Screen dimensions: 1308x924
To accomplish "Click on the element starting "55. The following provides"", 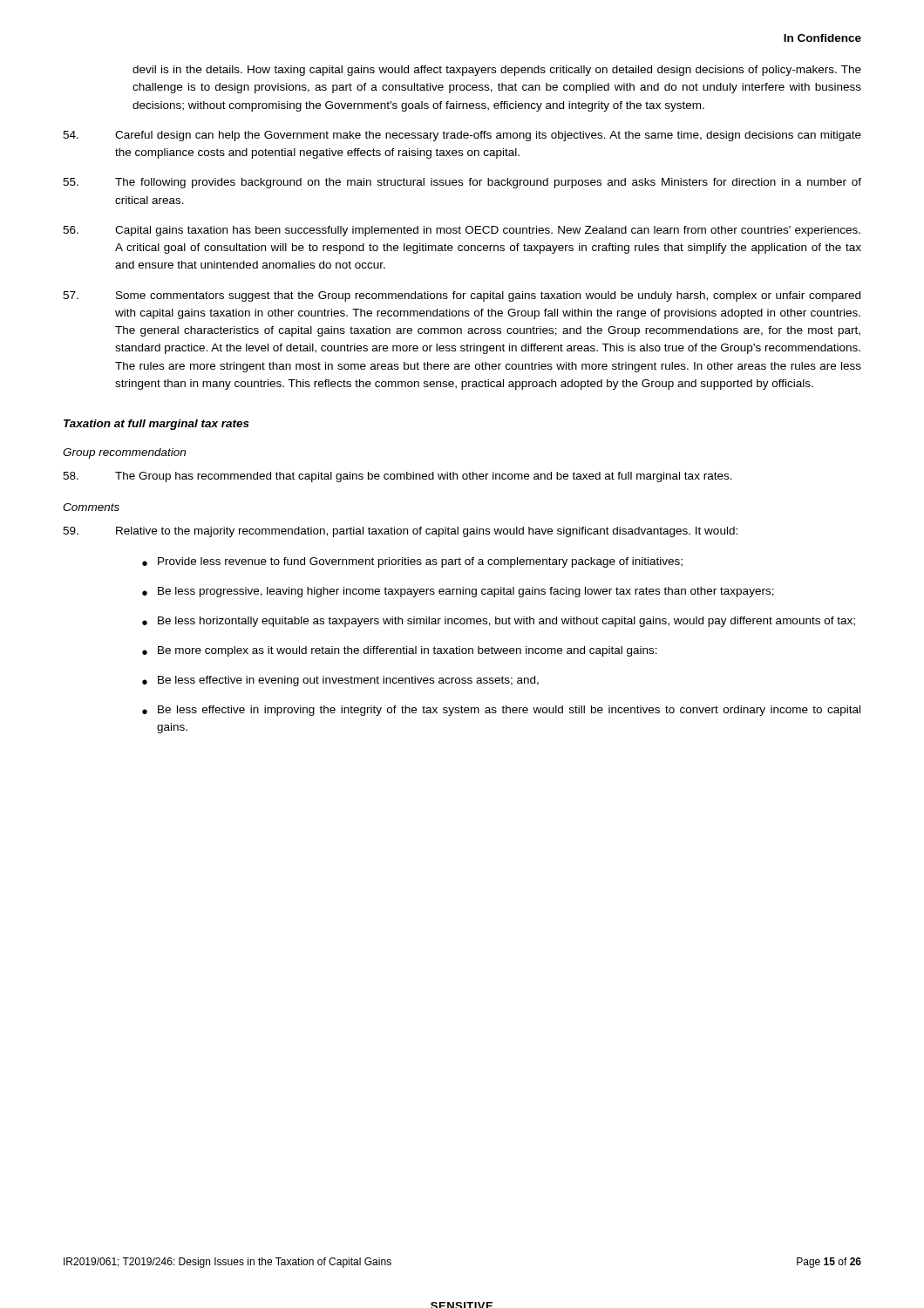I will (462, 191).
